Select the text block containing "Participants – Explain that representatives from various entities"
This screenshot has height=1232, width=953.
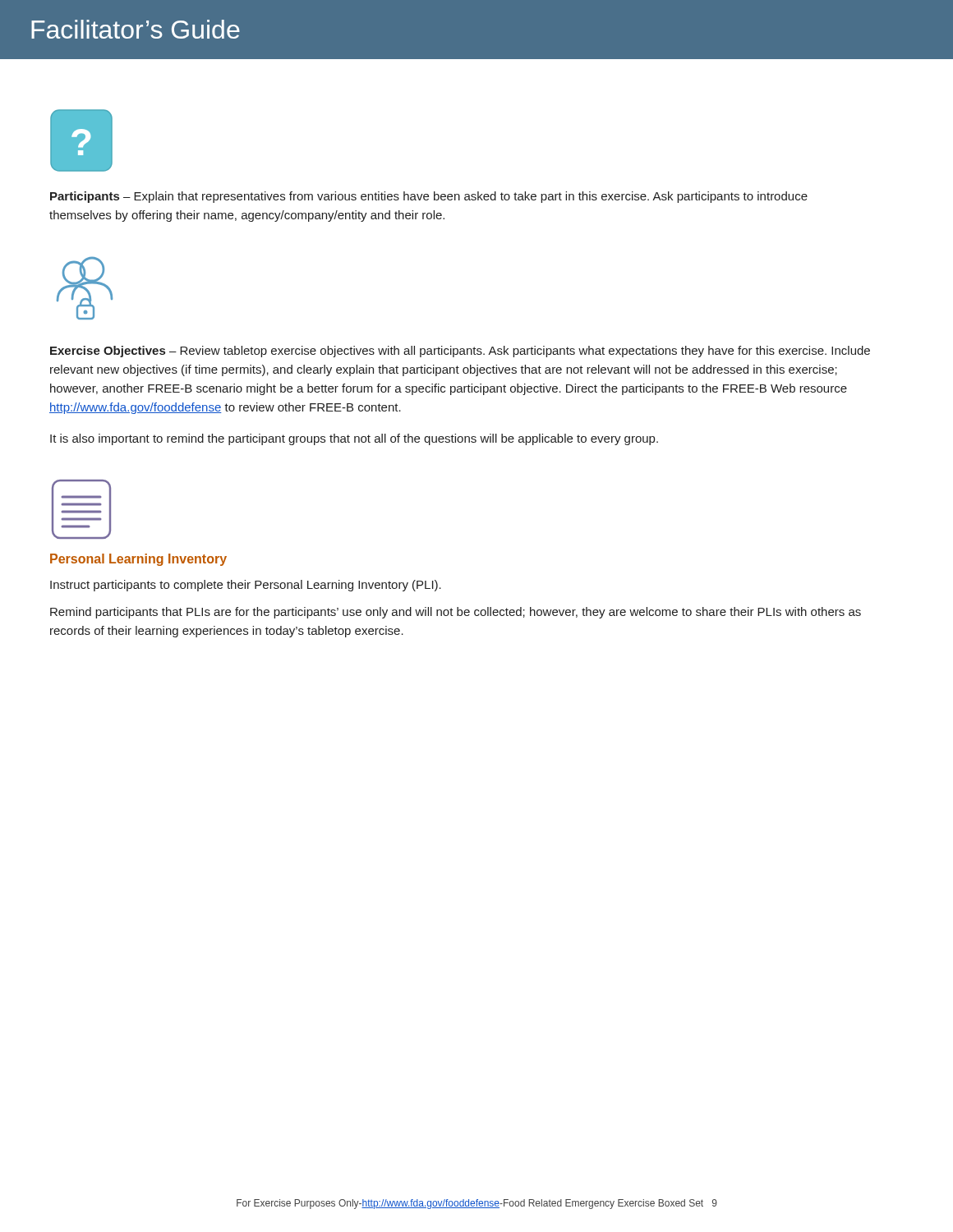point(428,205)
